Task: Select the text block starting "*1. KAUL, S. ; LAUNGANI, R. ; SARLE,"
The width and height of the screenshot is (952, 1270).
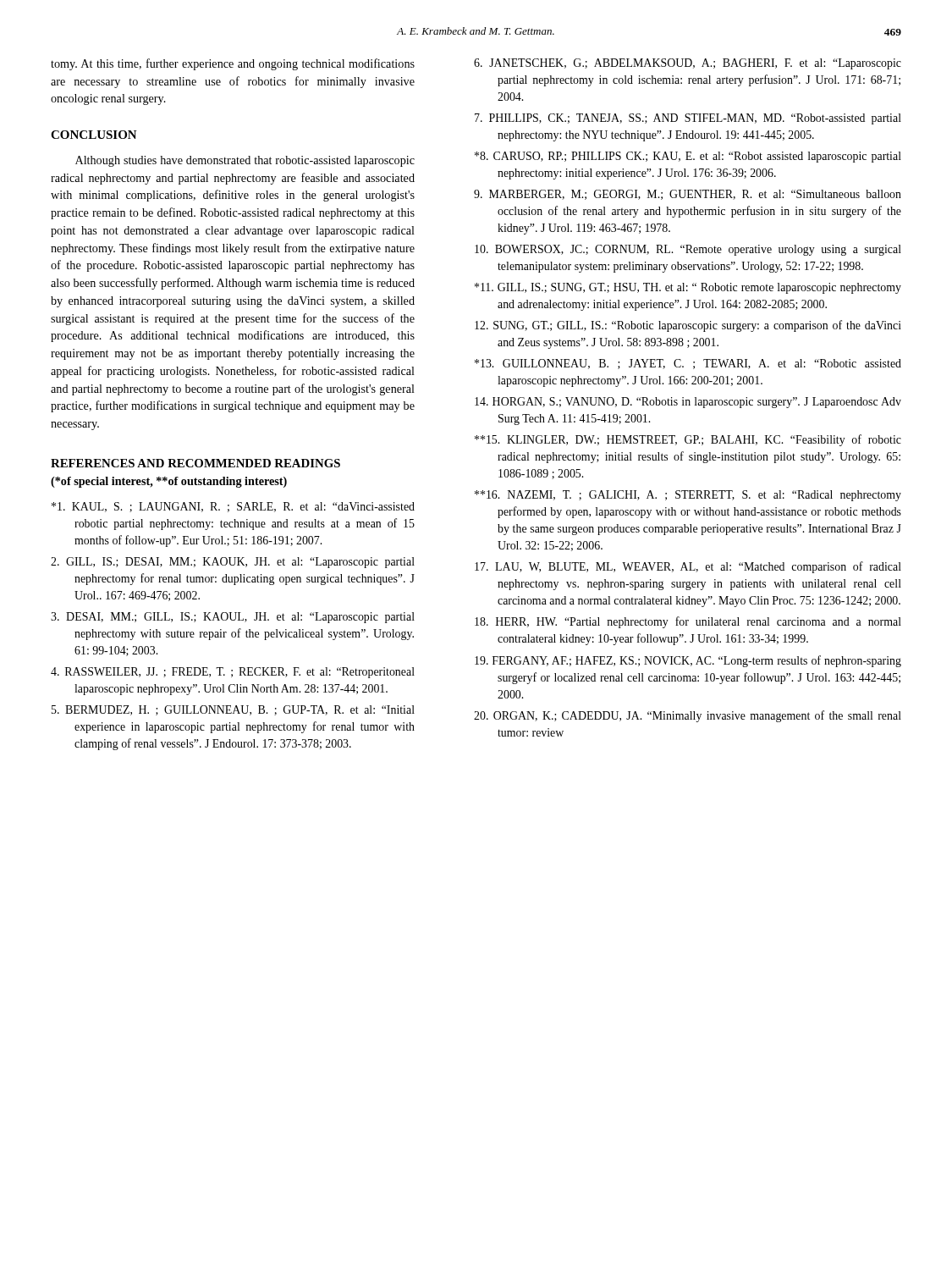Action: (x=233, y=524)
